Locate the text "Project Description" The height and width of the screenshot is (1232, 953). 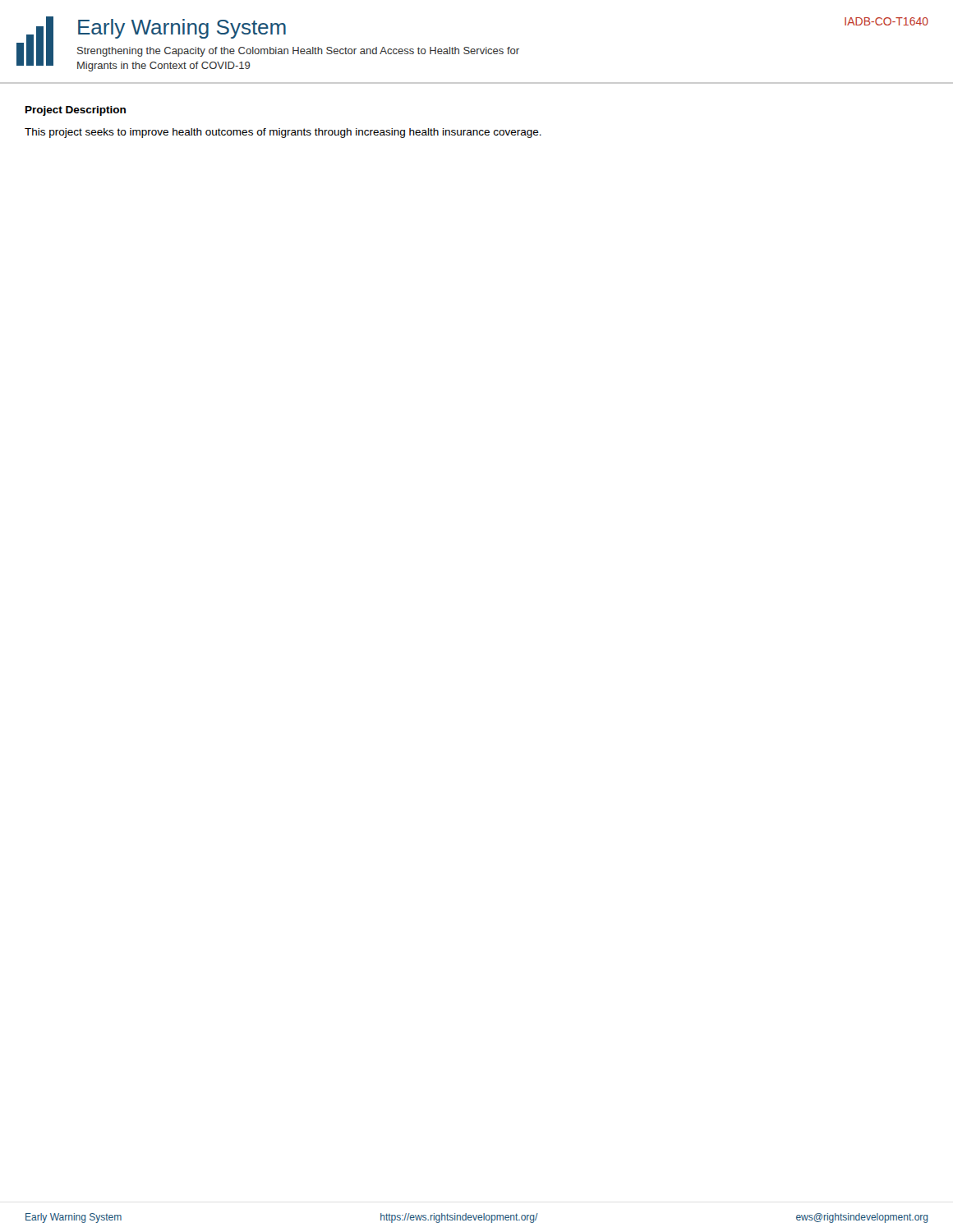point(76,109)
